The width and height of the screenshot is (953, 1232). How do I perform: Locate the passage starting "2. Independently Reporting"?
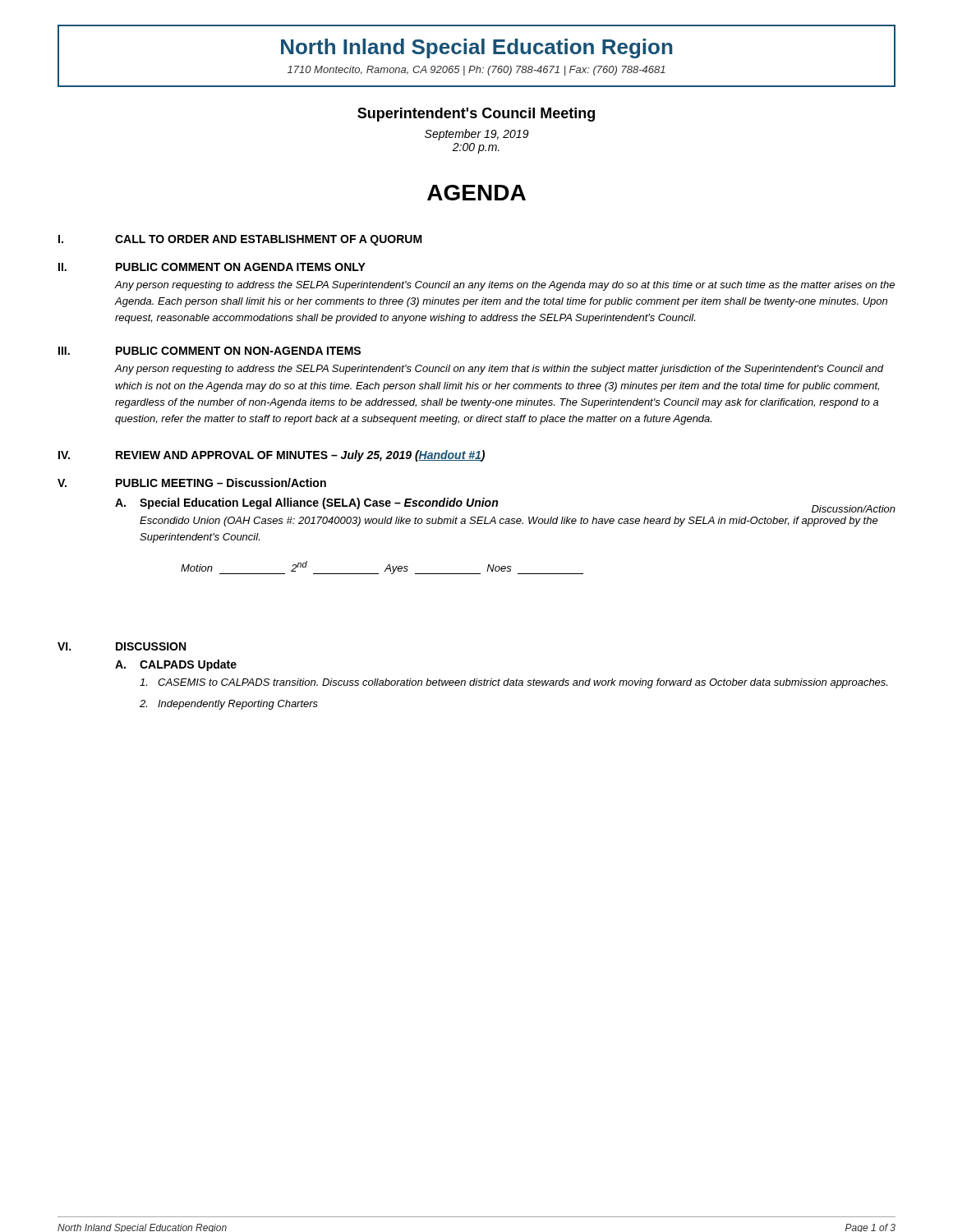(229, 704)
